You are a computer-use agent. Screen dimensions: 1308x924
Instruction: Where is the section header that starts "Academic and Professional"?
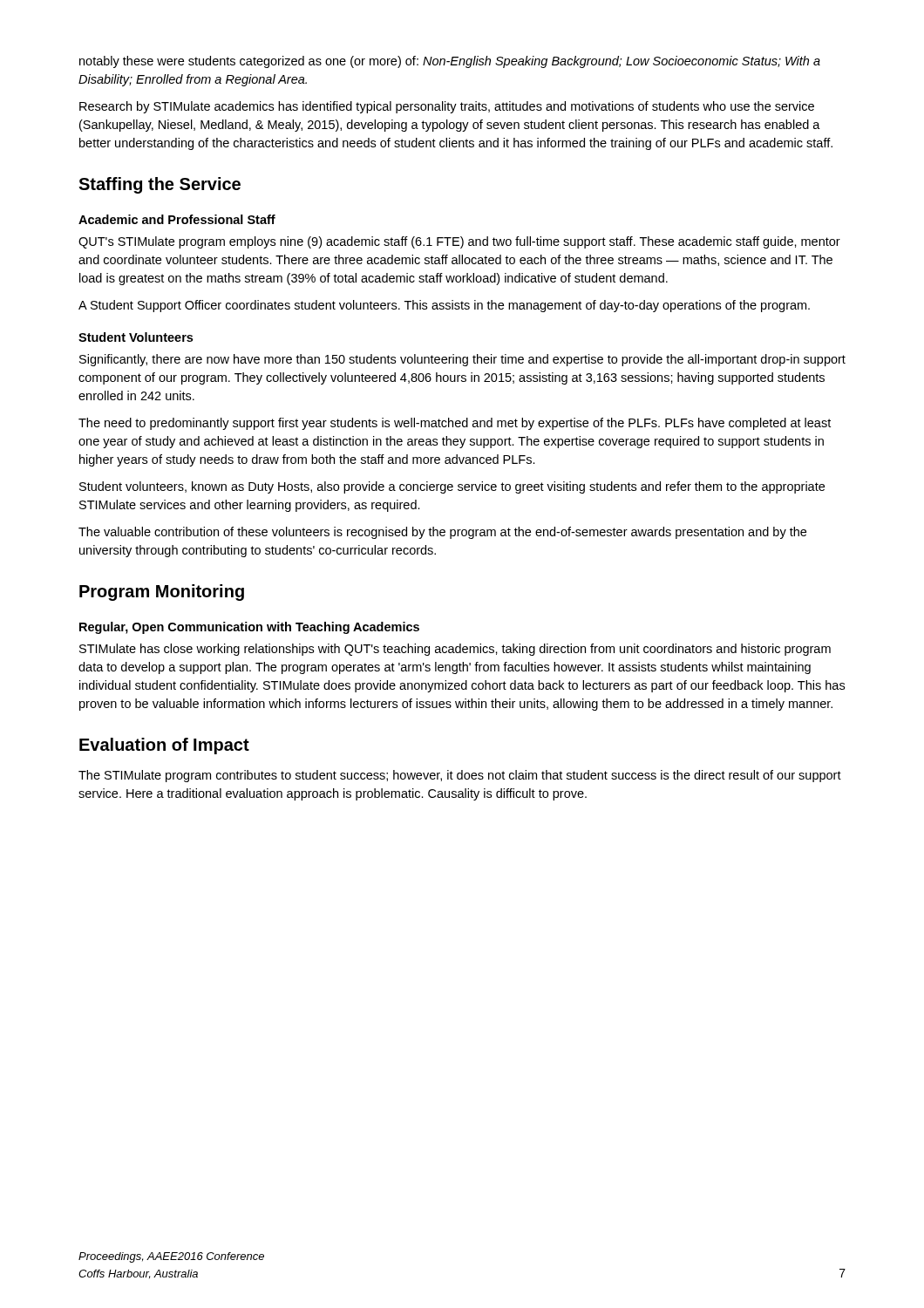coord(177,219)
